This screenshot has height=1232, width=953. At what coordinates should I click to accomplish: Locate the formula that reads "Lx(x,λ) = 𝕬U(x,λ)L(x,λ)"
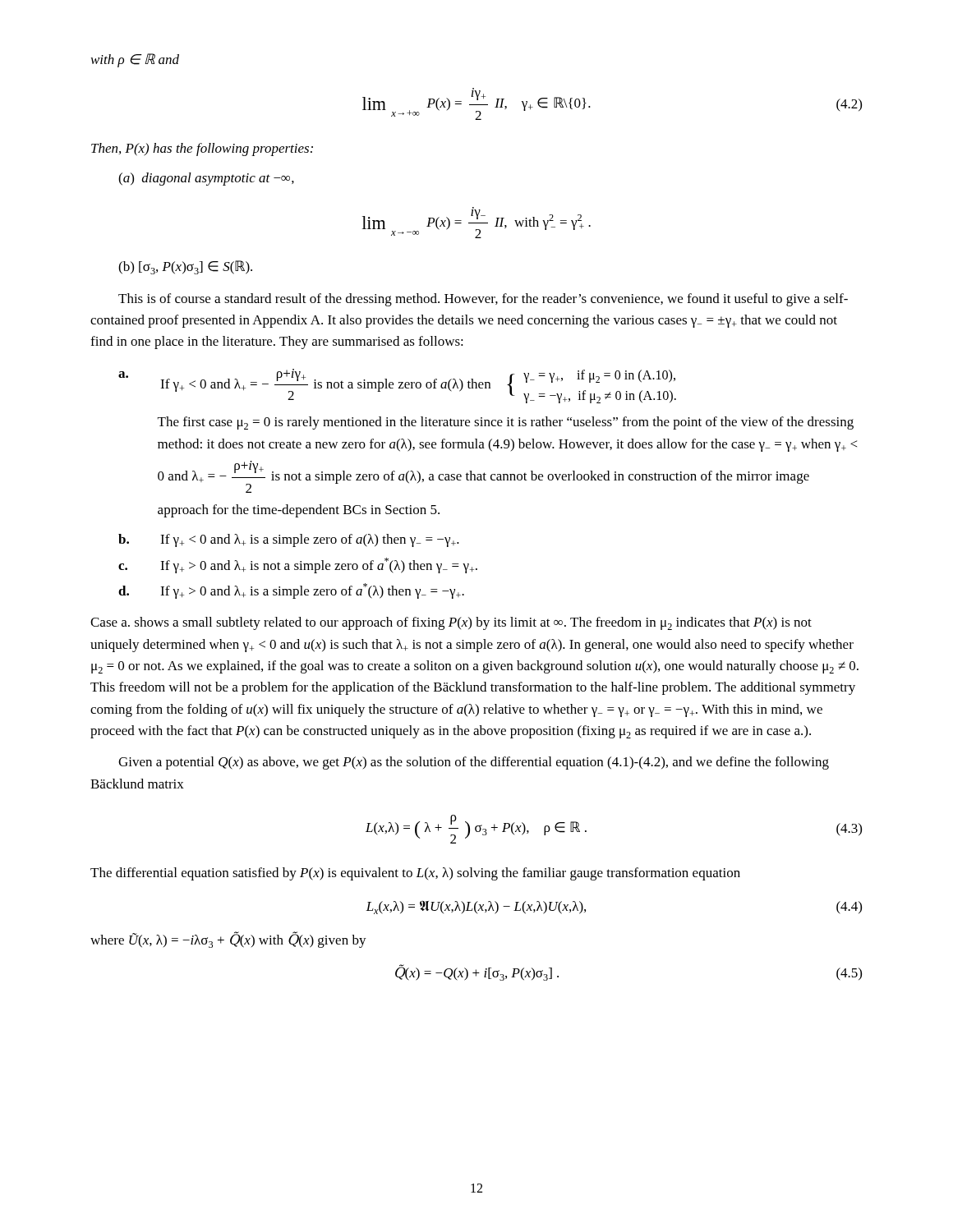coord(476,907)
